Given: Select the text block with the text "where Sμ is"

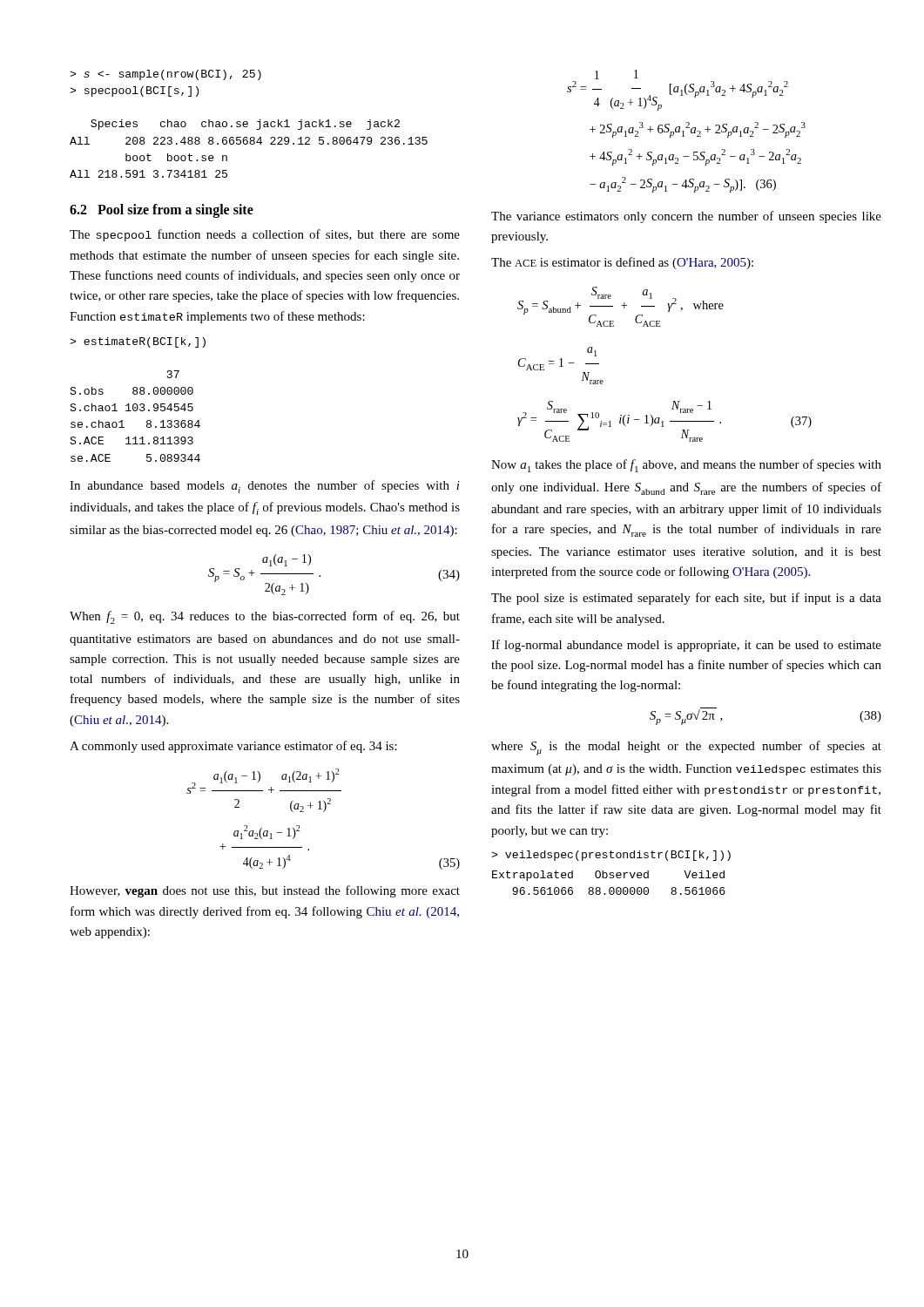Looking at the screenshot, I should coord(686,789).
